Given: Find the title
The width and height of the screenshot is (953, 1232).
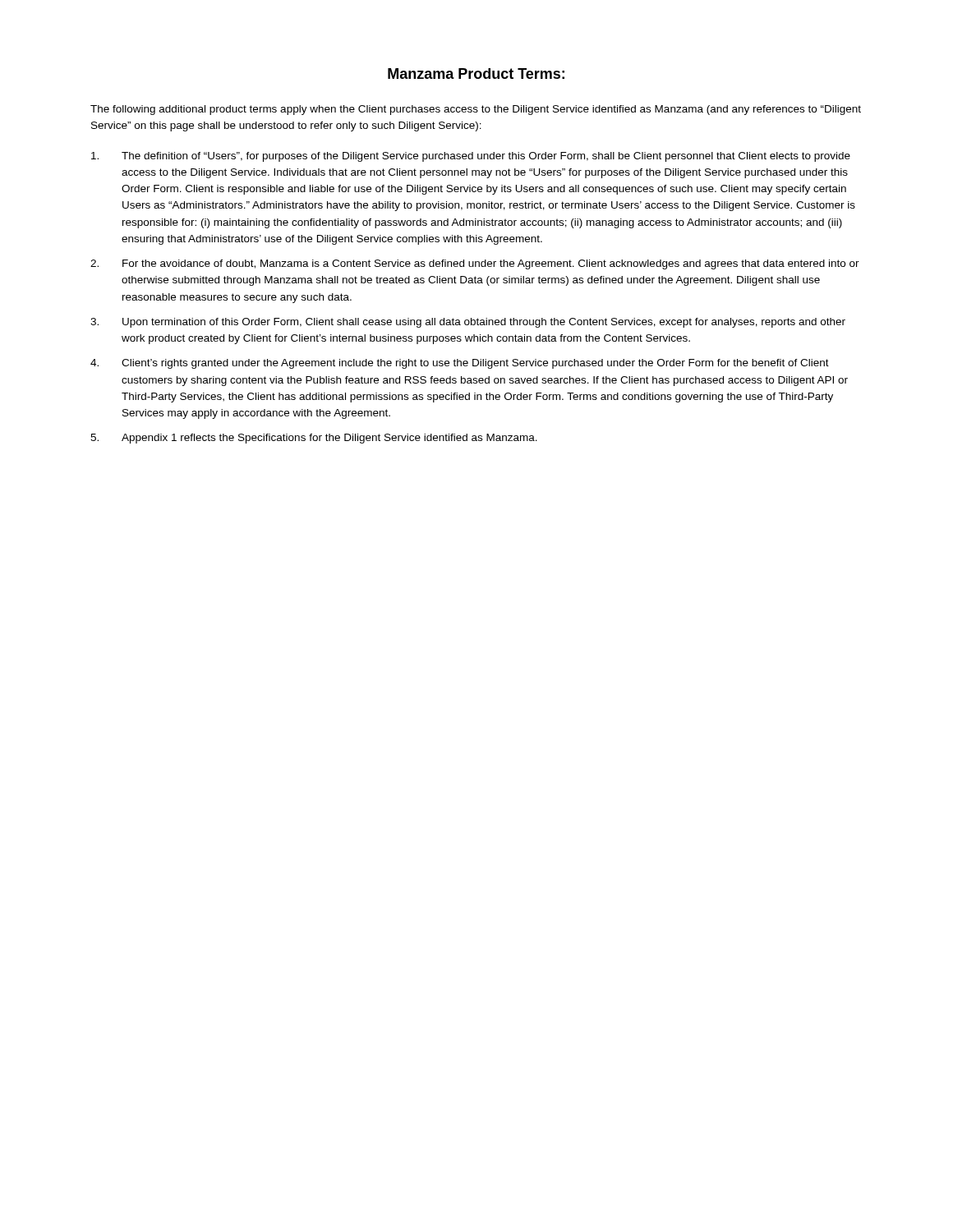Looking at the screenshot, I should (476, 74).
